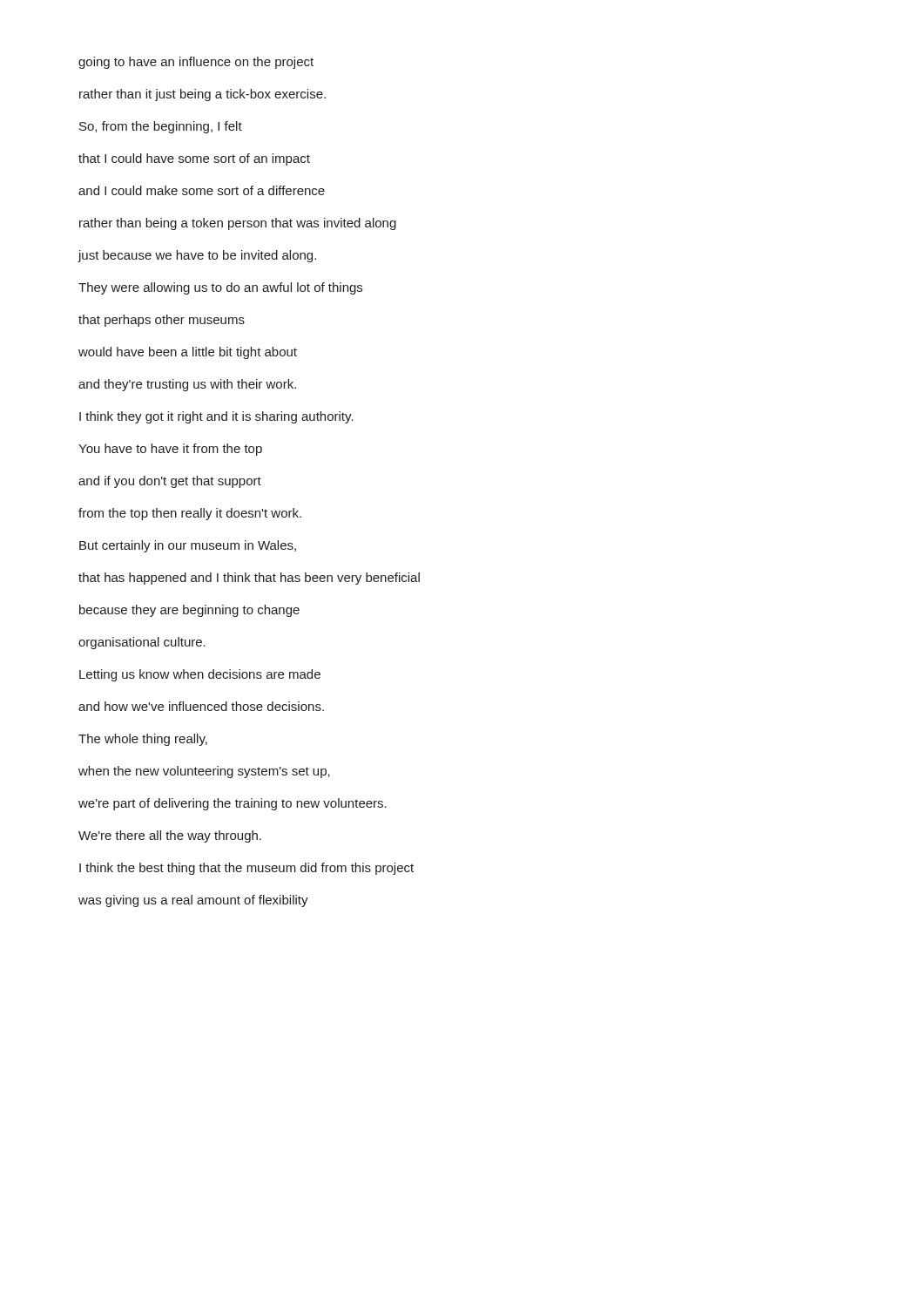Click on the text block starting "that I could have"
This screenshot has height=1307, width=924.
coord(194,158)
